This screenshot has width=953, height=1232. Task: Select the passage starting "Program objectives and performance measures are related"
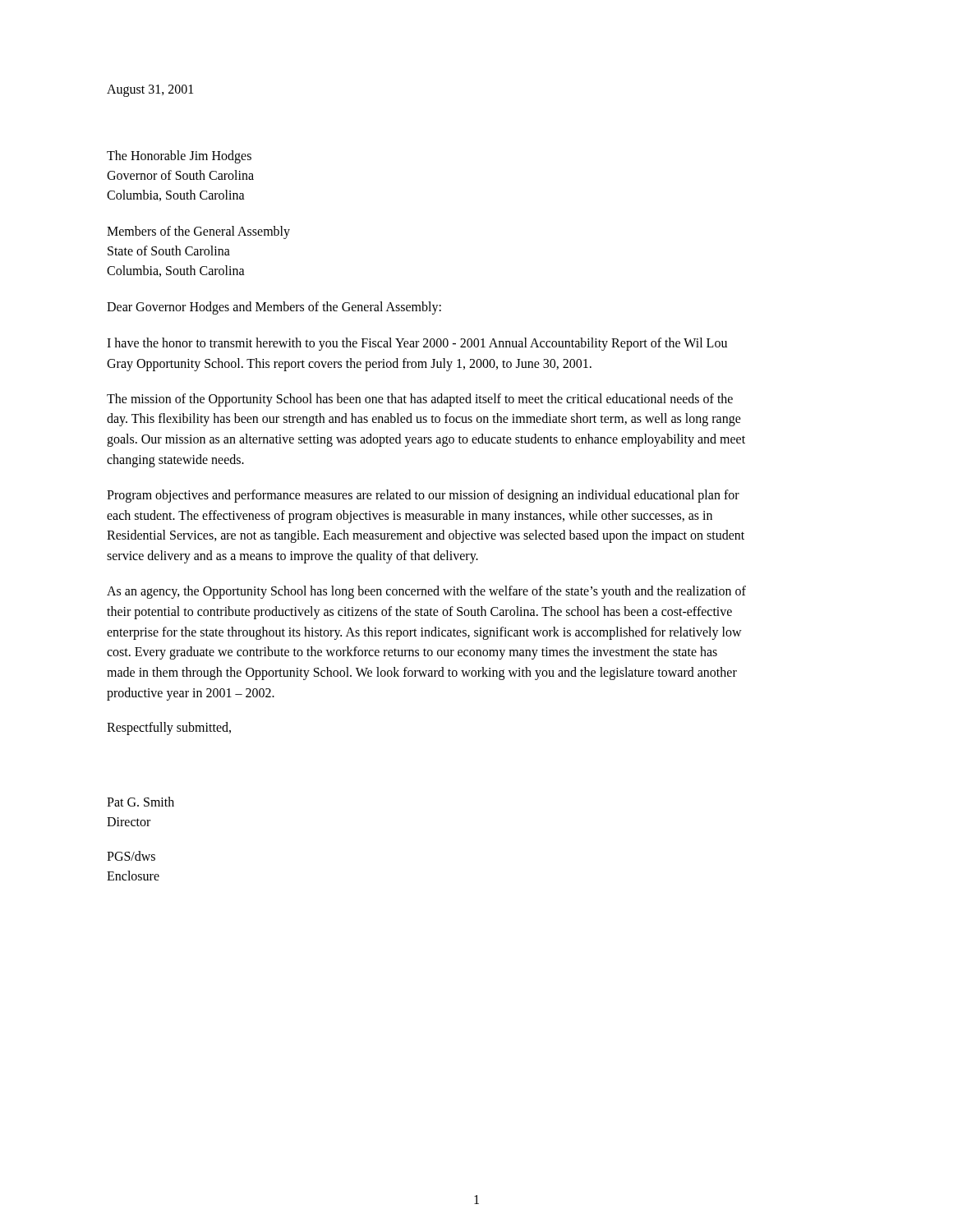click(x=426, y=525)
